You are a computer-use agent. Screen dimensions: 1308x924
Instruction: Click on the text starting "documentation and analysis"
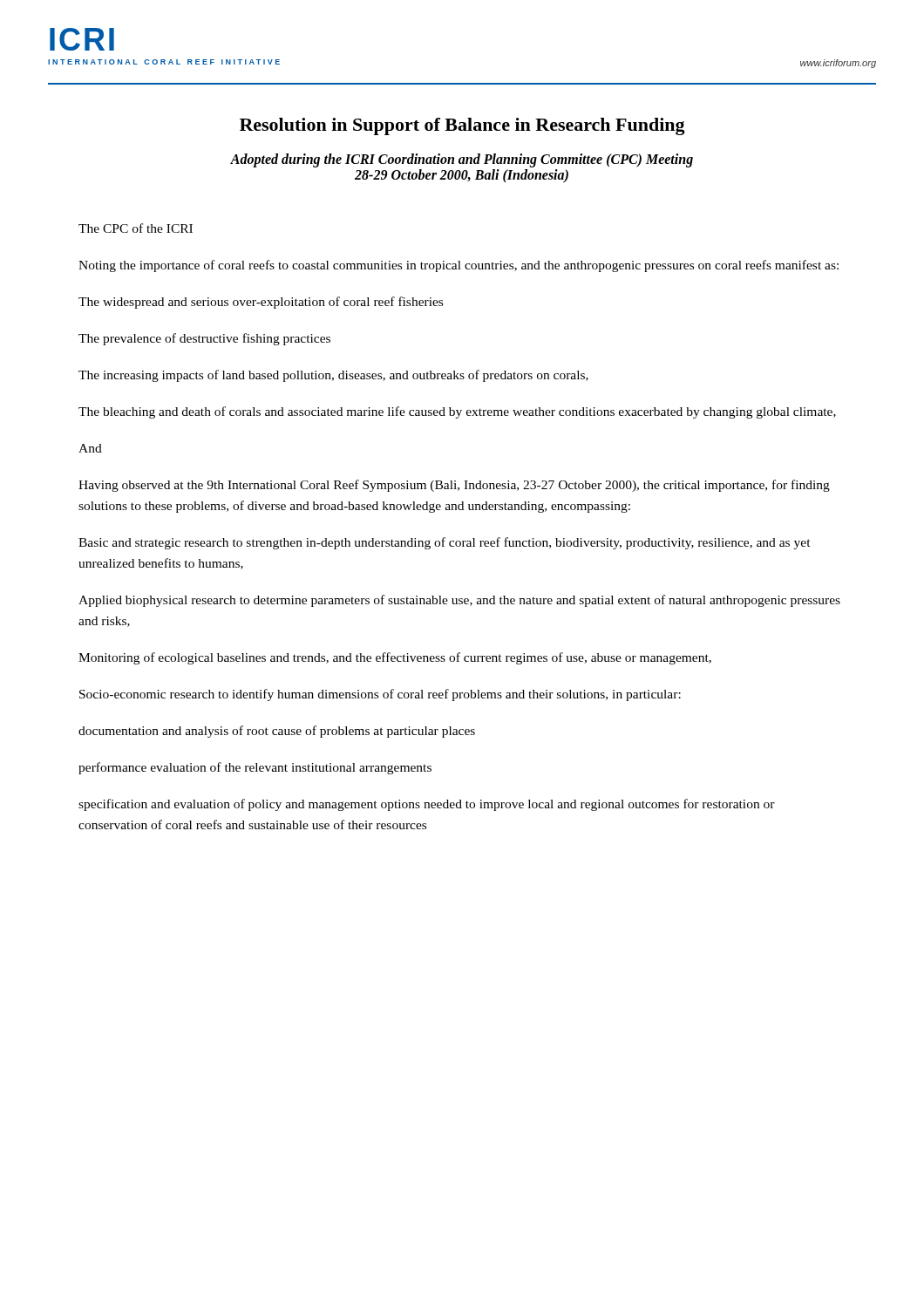pyautogui.click(x=277, y=731)
